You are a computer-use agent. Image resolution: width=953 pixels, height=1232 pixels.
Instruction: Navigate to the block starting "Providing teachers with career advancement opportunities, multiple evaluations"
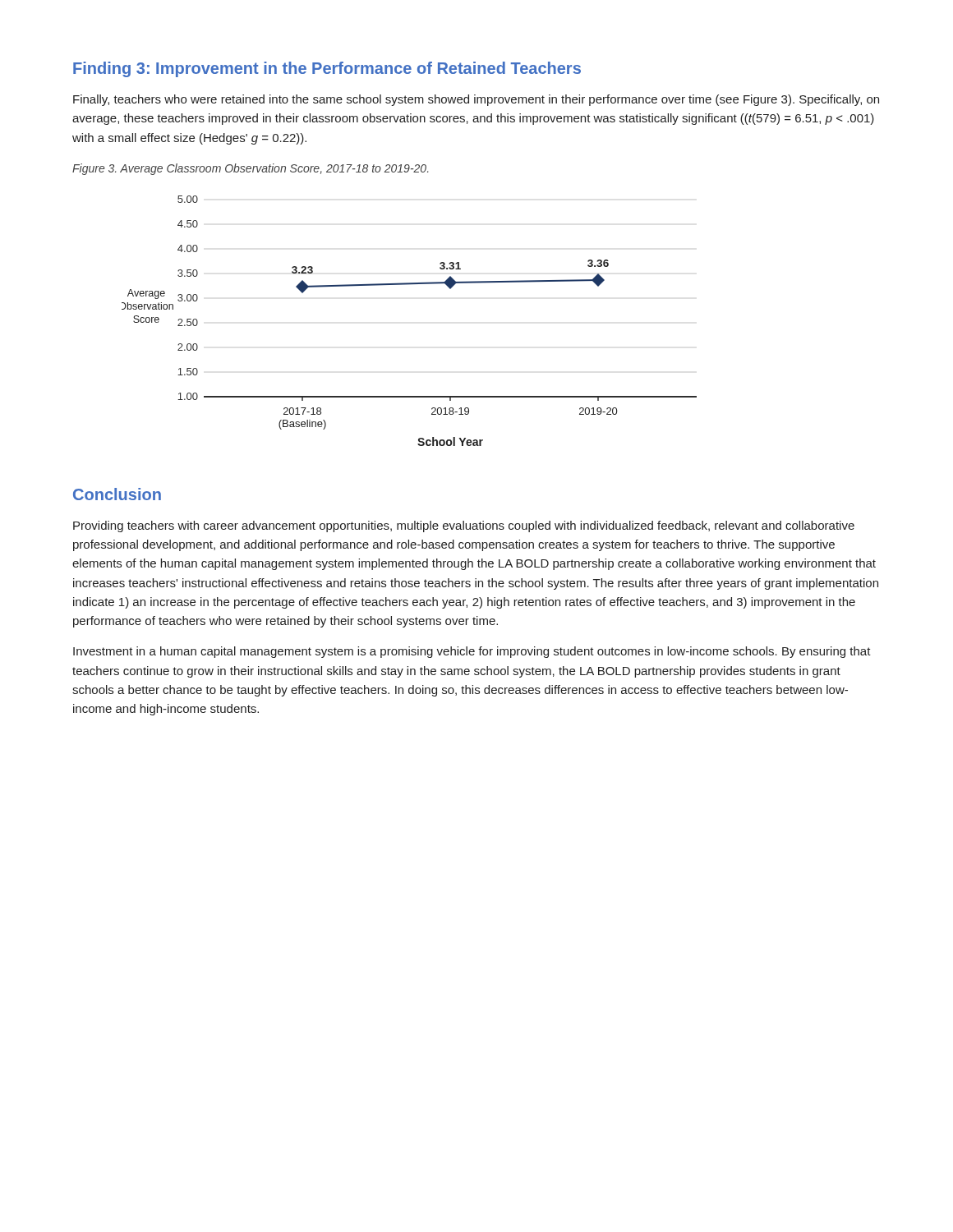[x=476, y=573]
